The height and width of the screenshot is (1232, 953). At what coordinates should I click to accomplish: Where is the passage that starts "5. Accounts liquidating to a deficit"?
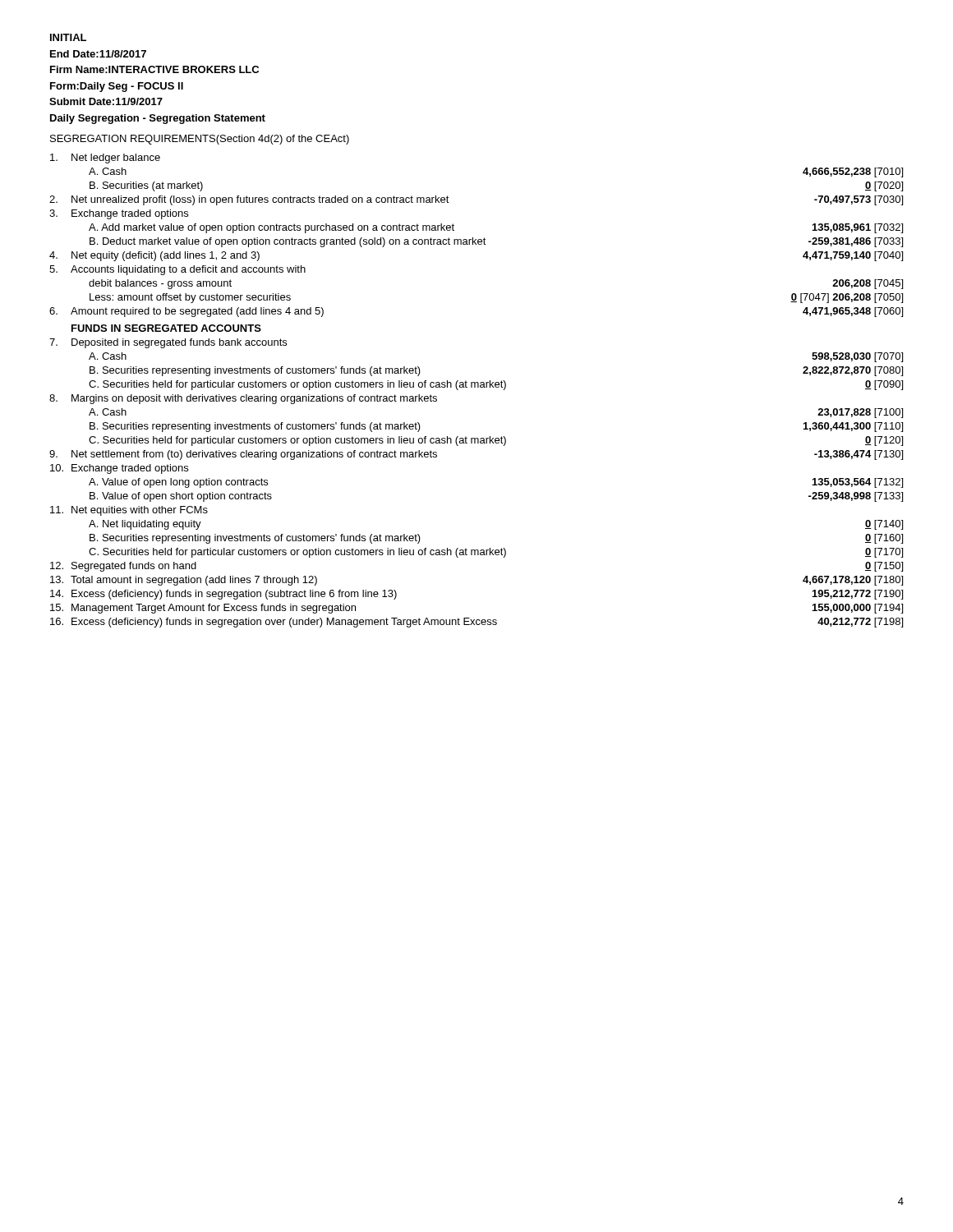(177, 270)
